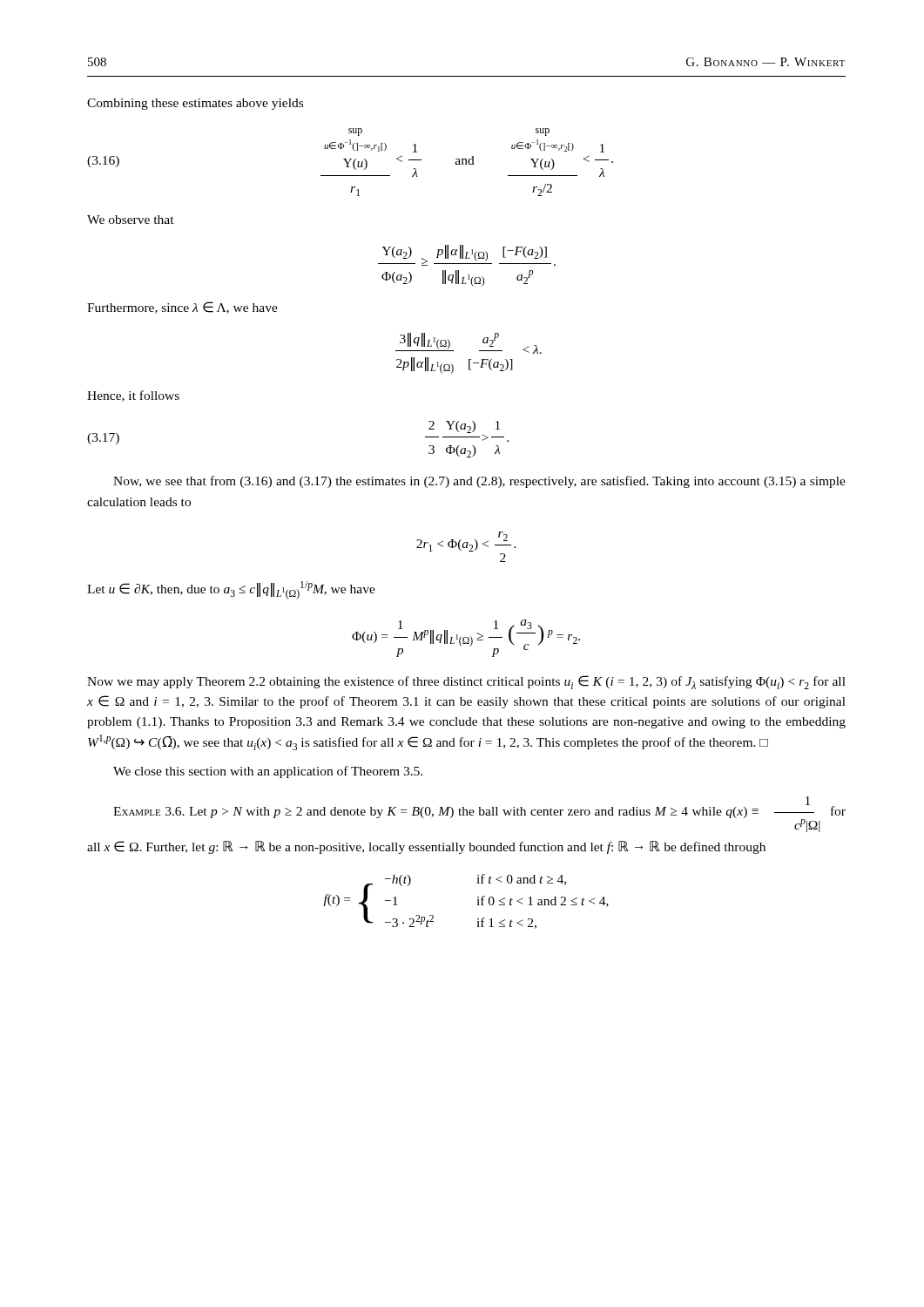Select the text block starting "(3.16) sup u∈Φ−1(]−∞,r1[) Υ(u) r1"
This screenshot has height=1307, width=924.
coord(350,162)
